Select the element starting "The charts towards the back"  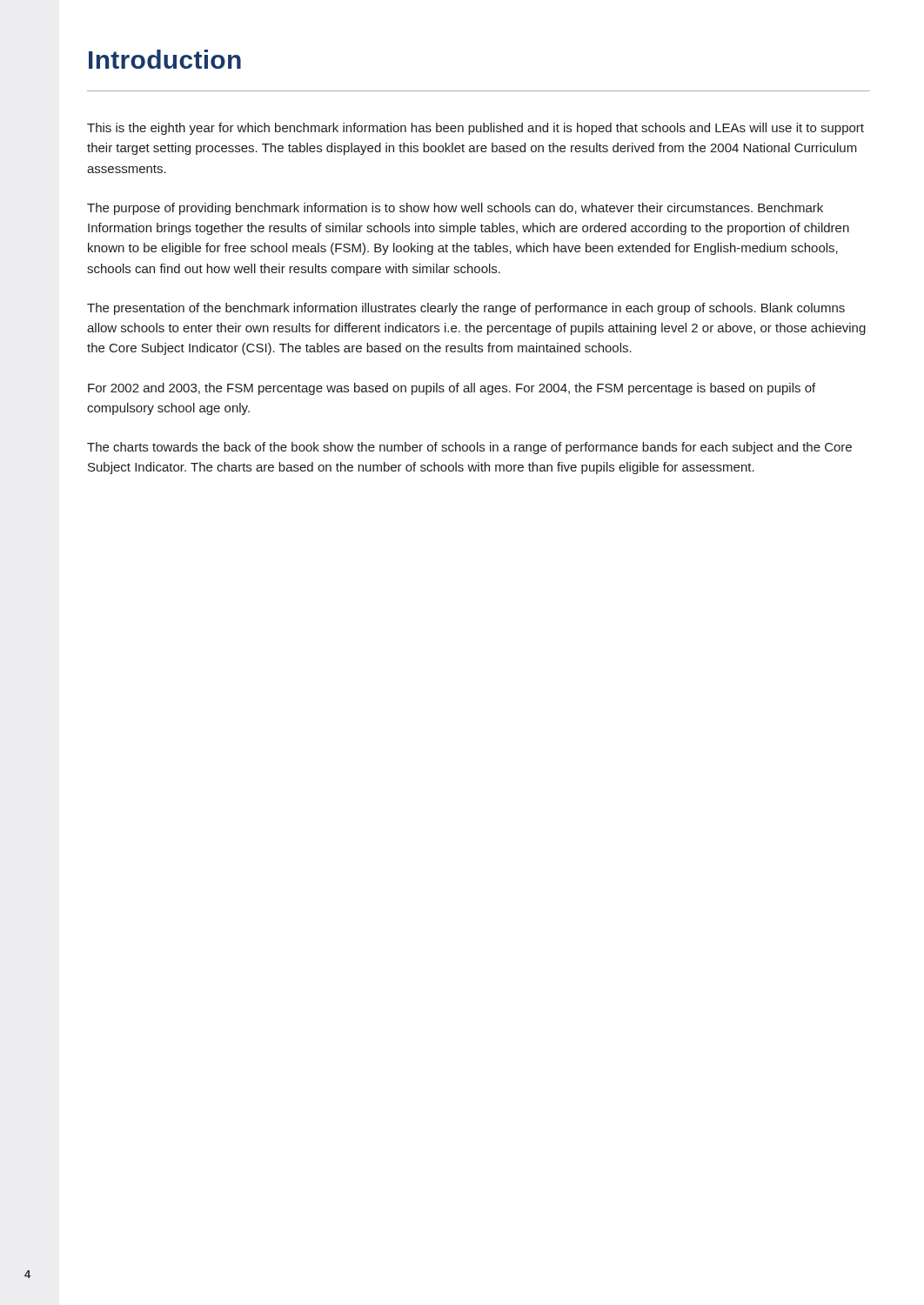pos(470,457)
